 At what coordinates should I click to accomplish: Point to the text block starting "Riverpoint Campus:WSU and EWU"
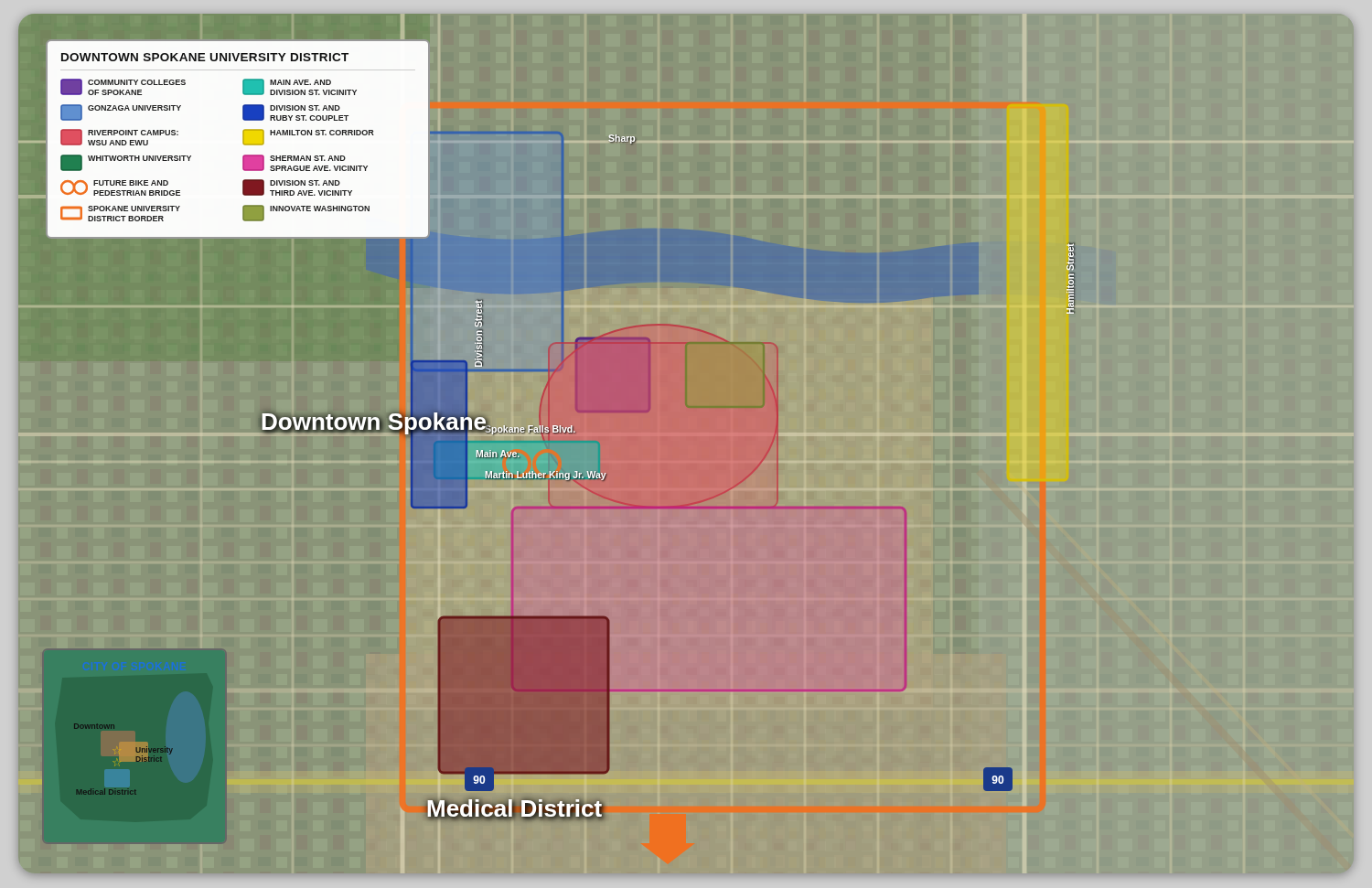pos(120,138)
